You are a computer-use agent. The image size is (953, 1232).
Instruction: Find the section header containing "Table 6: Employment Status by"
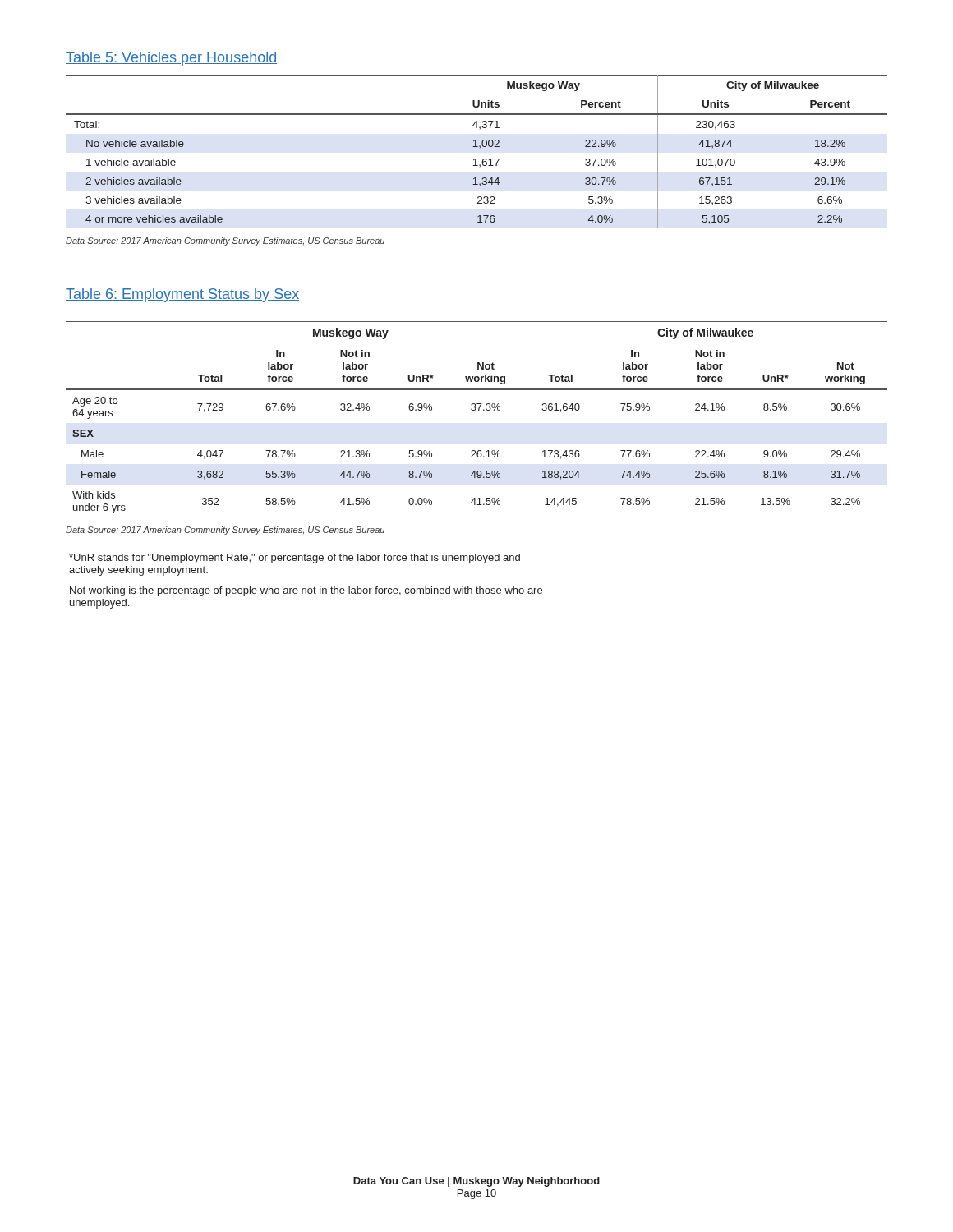coord(182,294)
